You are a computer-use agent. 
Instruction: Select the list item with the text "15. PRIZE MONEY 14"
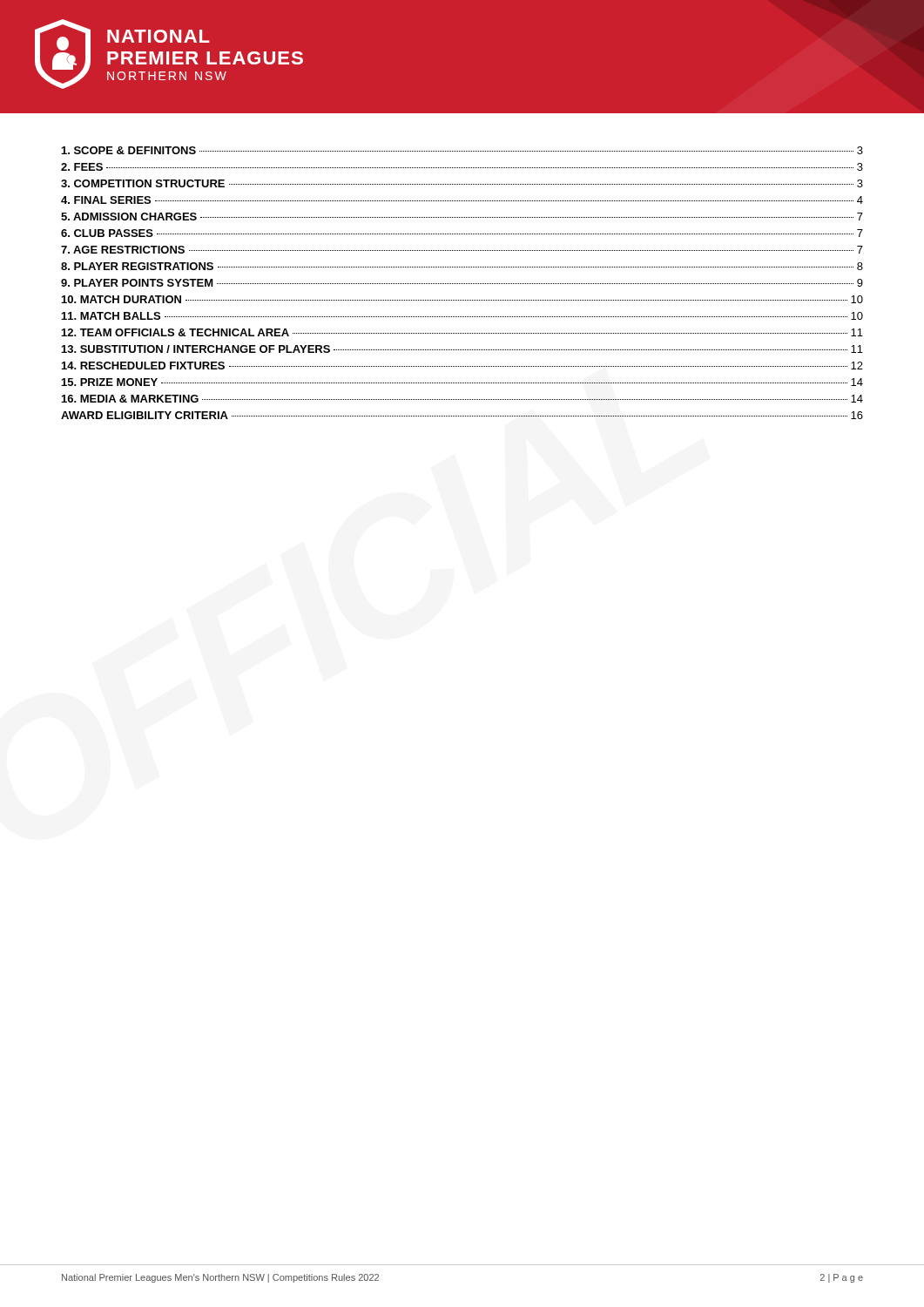pyautogui.click(x=462, y=382)
